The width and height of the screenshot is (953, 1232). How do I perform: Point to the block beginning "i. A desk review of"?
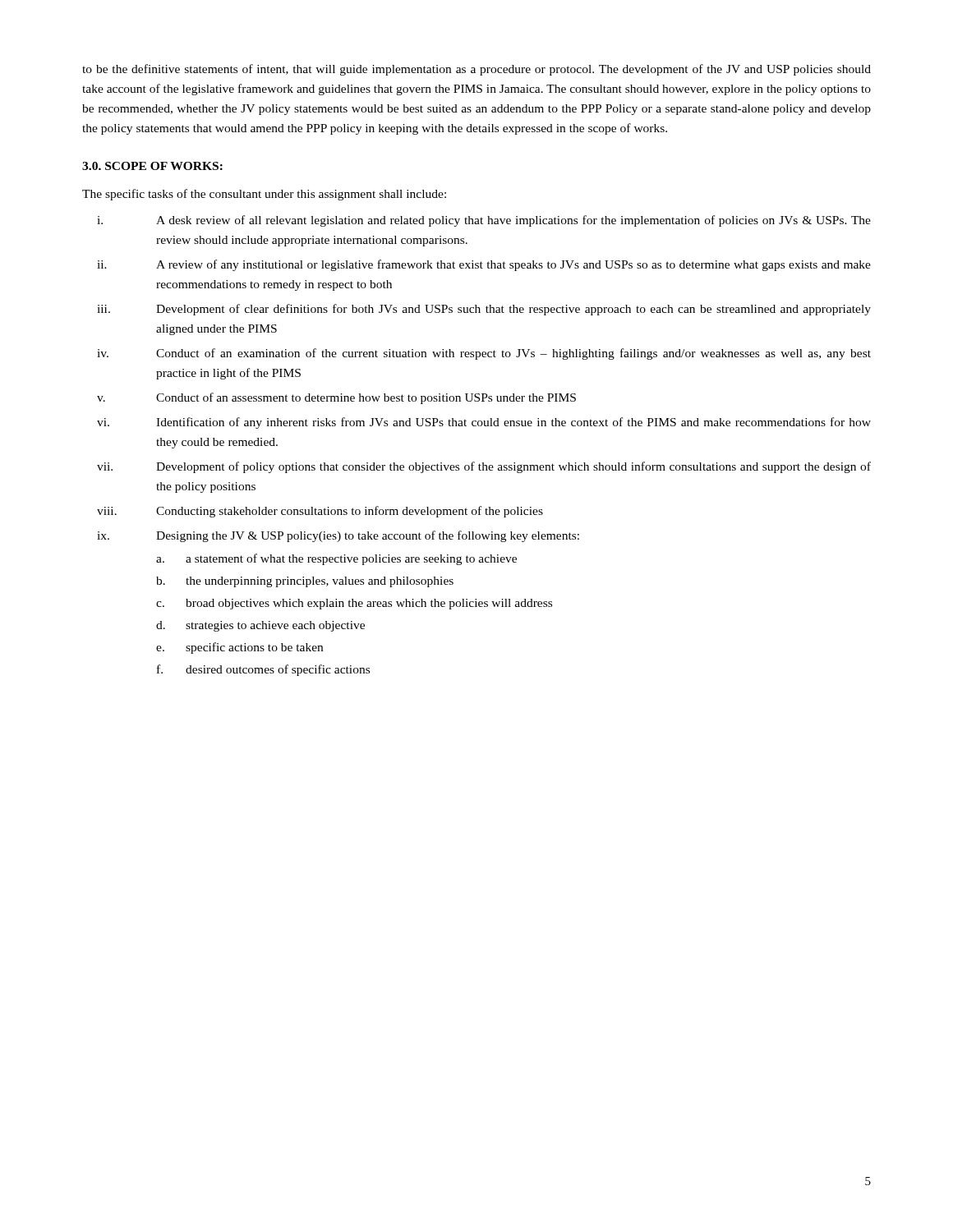pos(476,230)
